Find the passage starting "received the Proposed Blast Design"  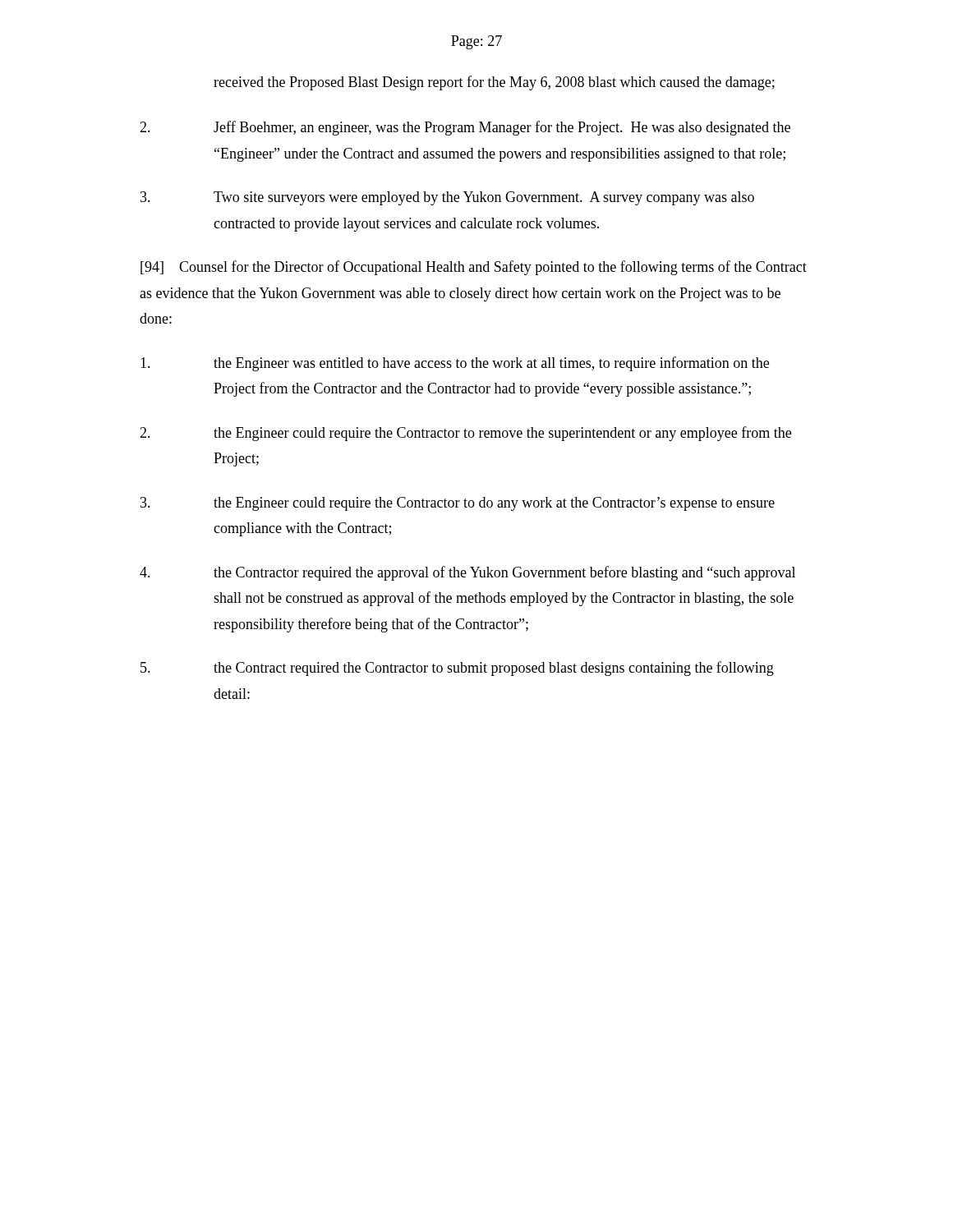494,82
